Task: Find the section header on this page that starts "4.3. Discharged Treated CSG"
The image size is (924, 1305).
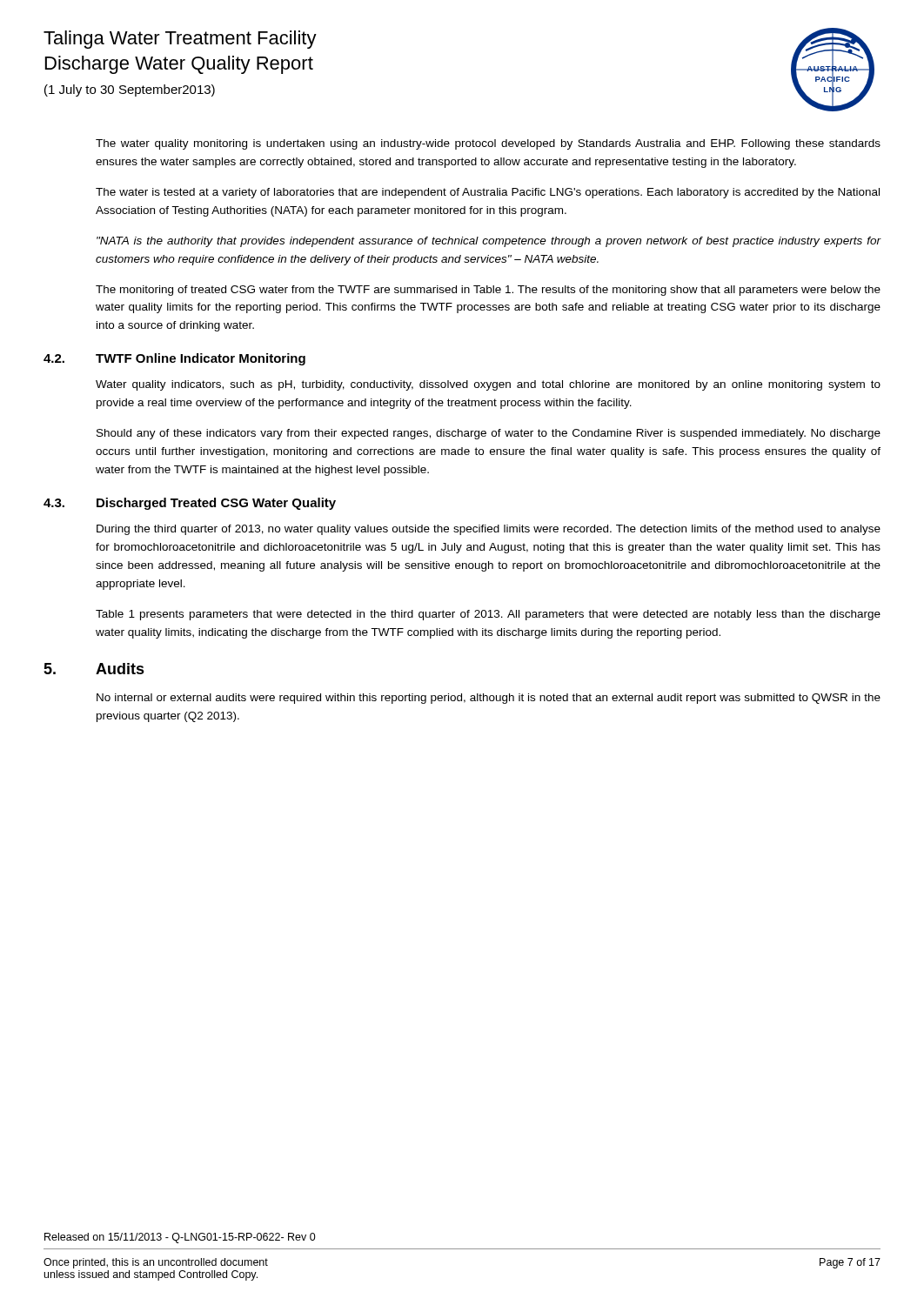Action: pyautogui.click(x=190, y=502)
